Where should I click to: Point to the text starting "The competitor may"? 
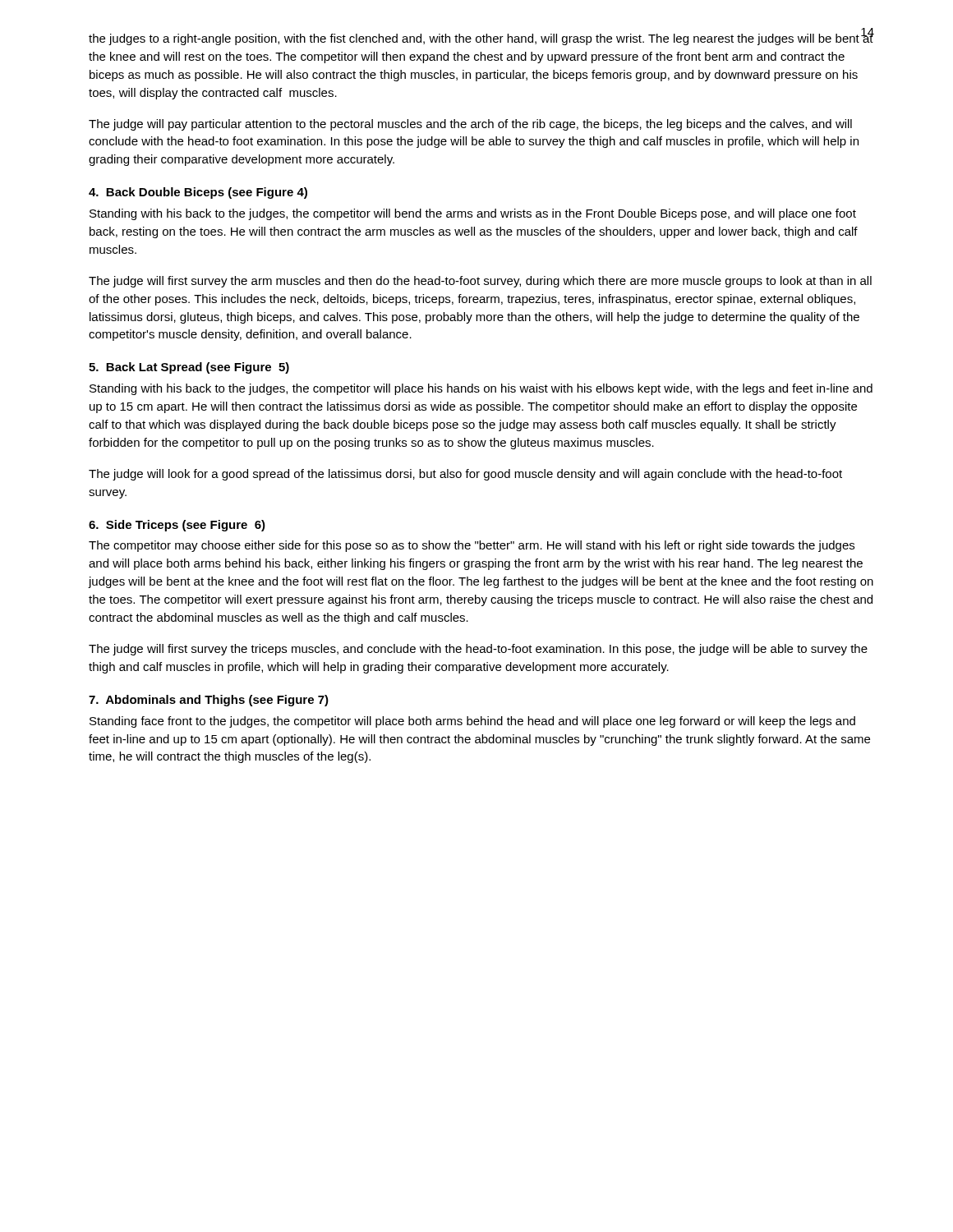coord(481,581)
